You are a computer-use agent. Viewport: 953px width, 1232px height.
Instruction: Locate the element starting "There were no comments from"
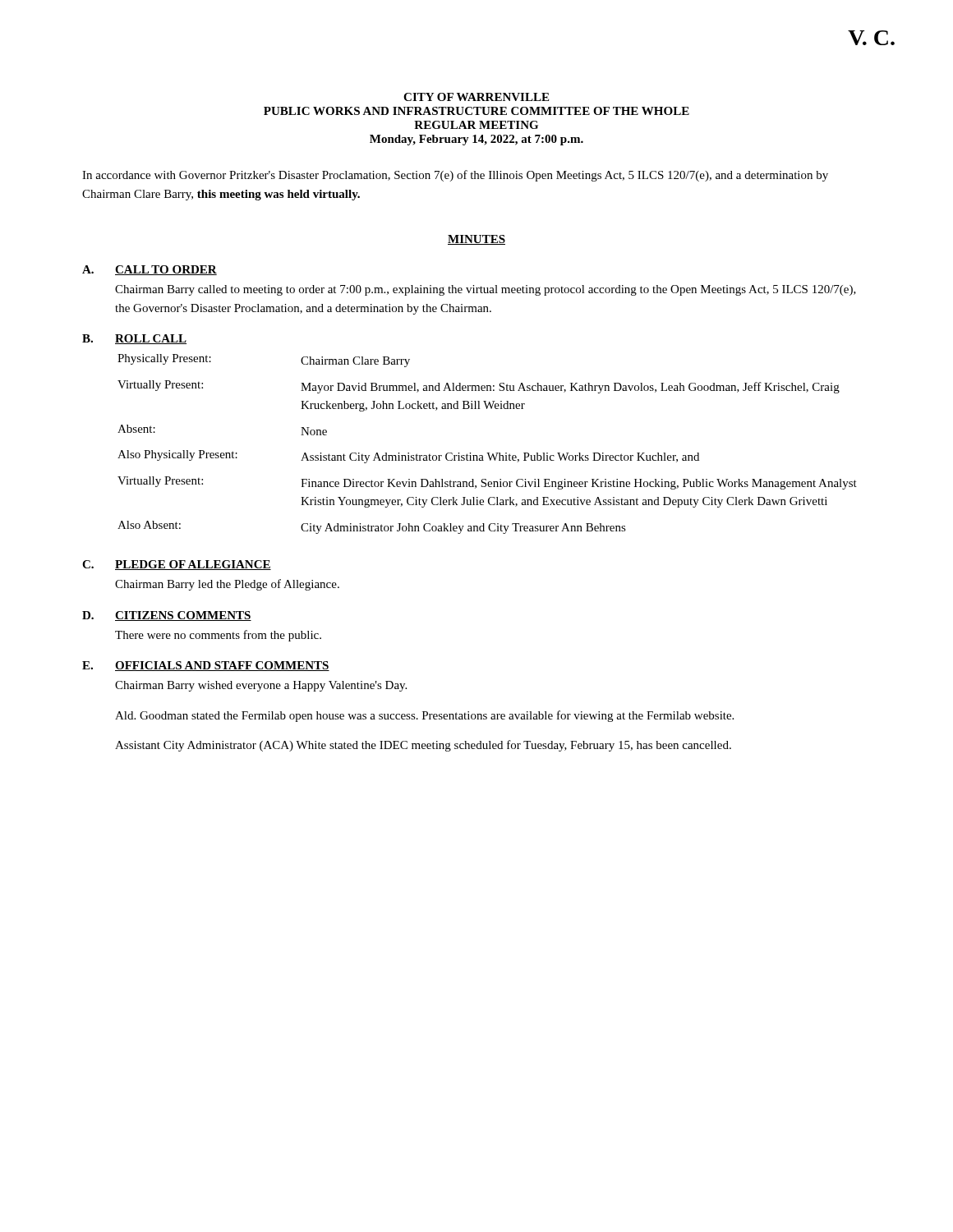tap(219, 634)
